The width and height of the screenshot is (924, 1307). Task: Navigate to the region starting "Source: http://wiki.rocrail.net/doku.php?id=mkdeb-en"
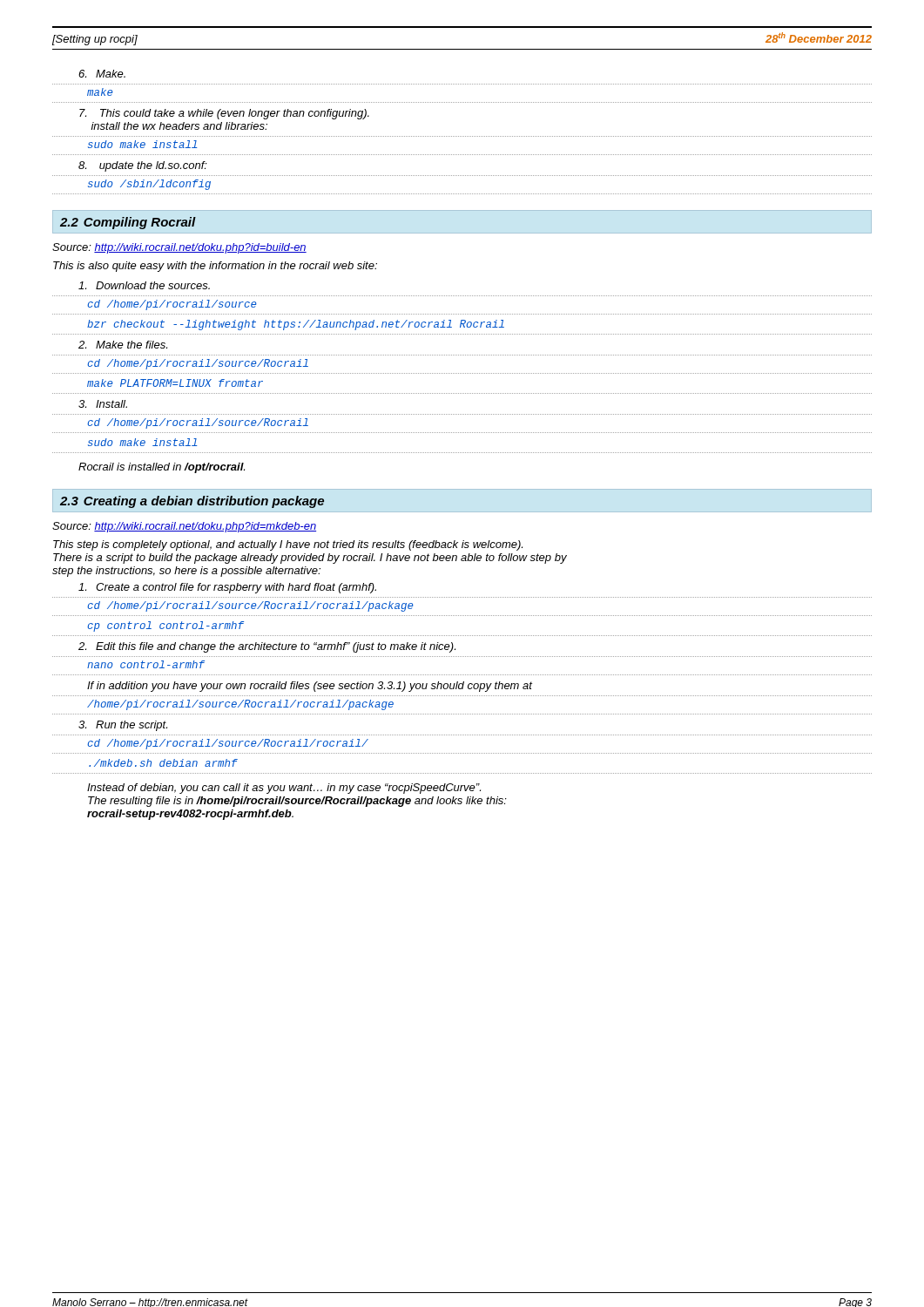pos(184,527)
